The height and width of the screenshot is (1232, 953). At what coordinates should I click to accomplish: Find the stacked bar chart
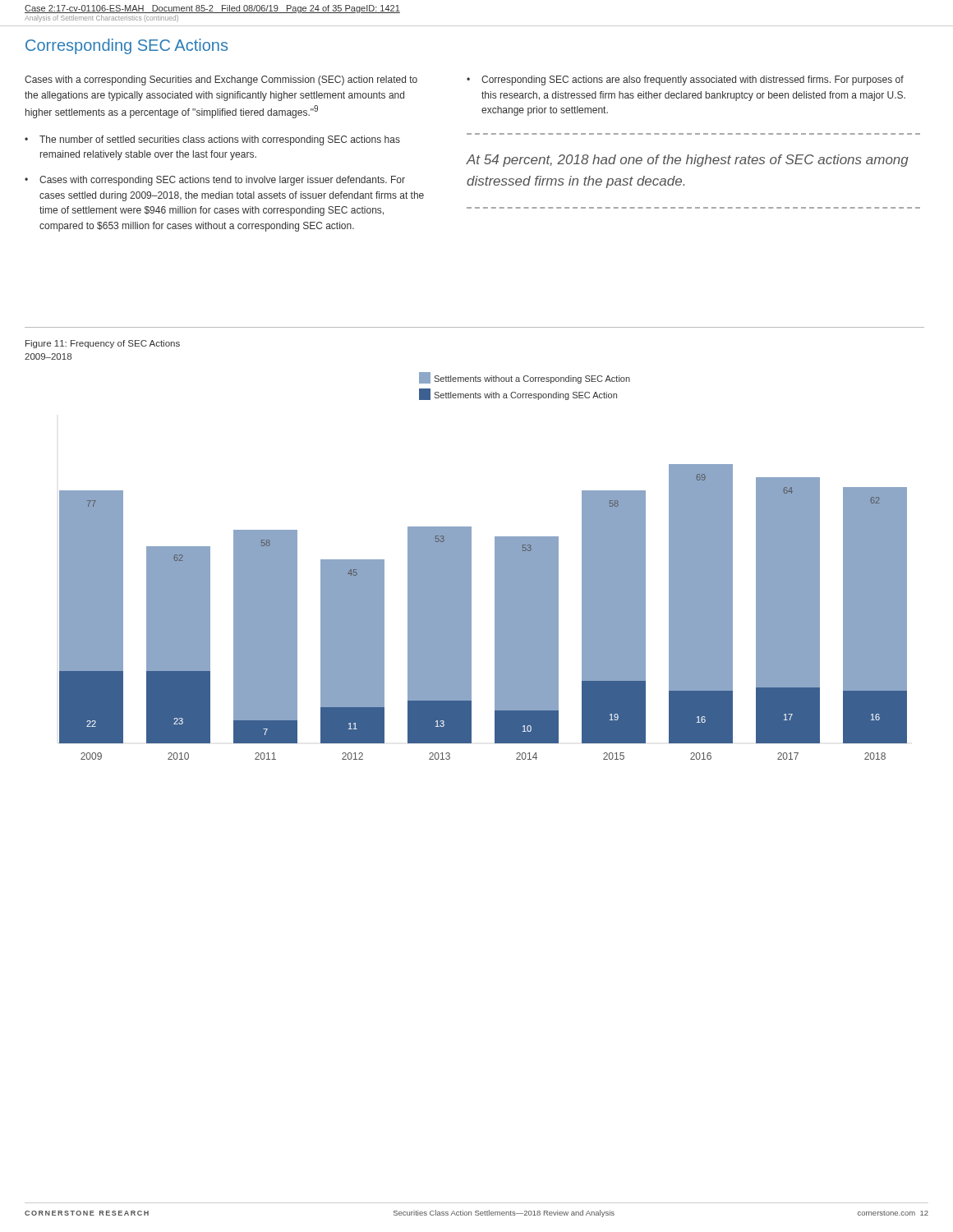pyautogui.click(x=474, y=571)
